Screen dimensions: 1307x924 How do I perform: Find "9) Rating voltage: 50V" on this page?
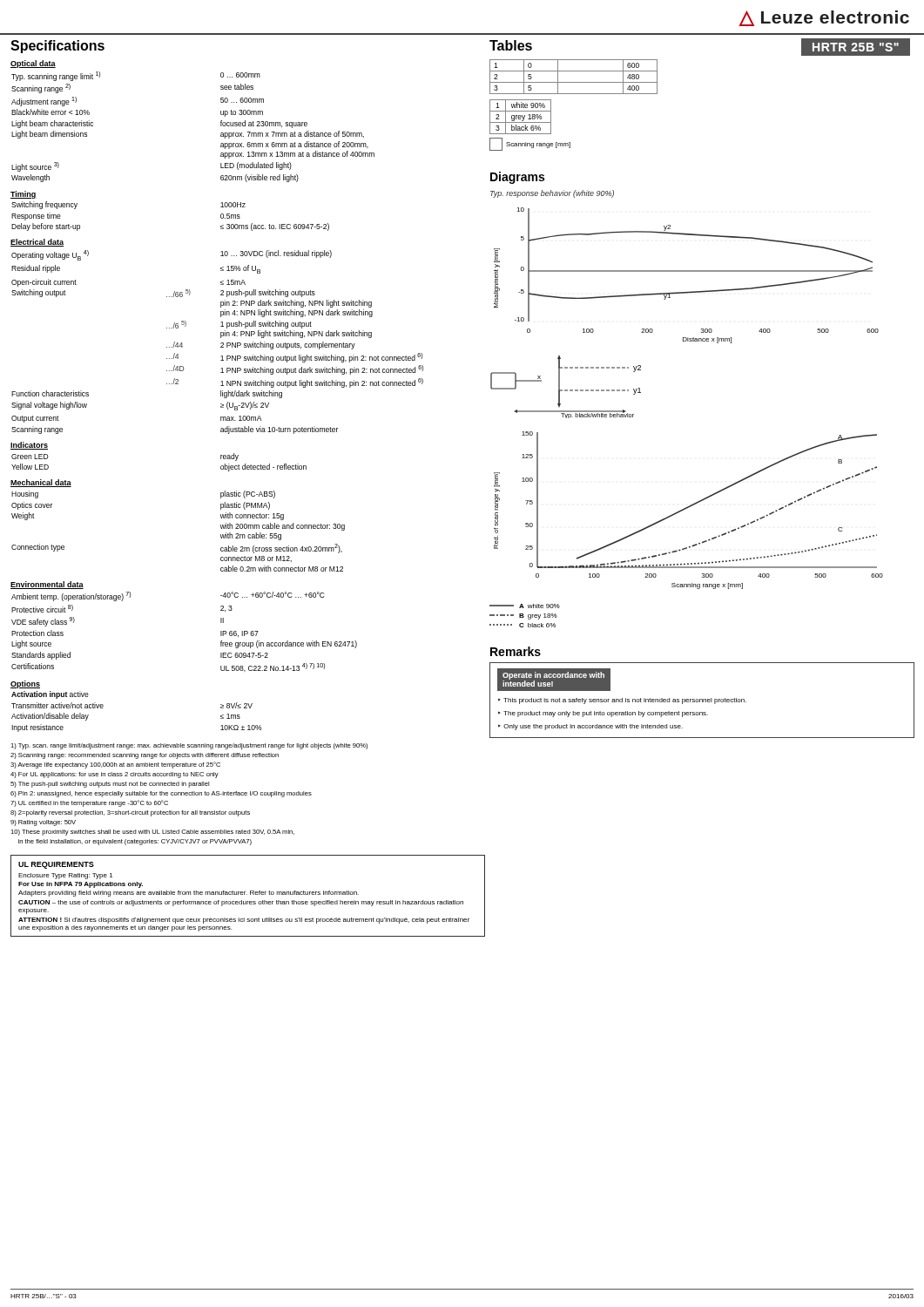click(248, 822)
